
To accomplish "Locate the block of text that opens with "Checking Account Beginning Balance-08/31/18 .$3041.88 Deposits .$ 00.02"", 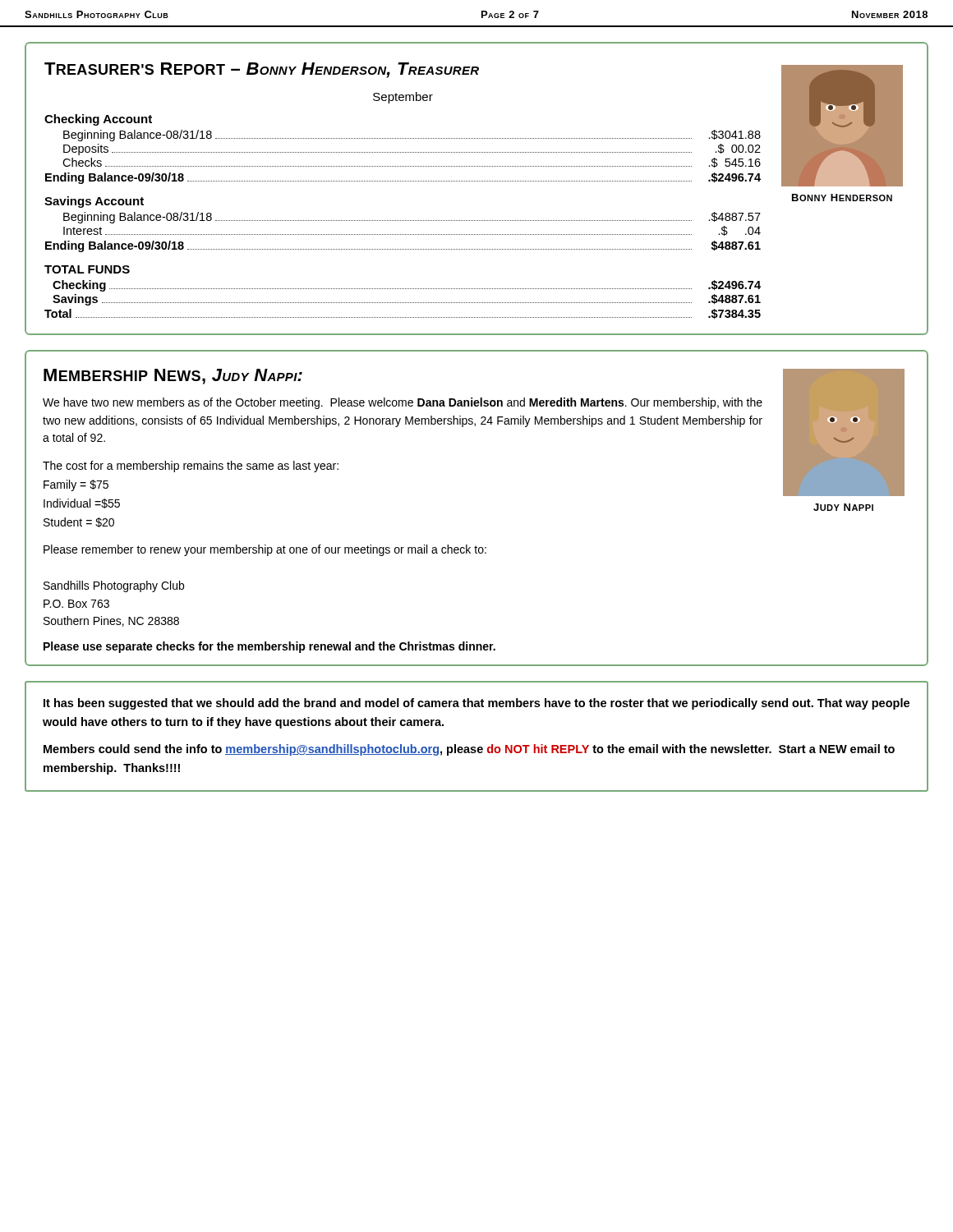I will [x=403, y=148].
